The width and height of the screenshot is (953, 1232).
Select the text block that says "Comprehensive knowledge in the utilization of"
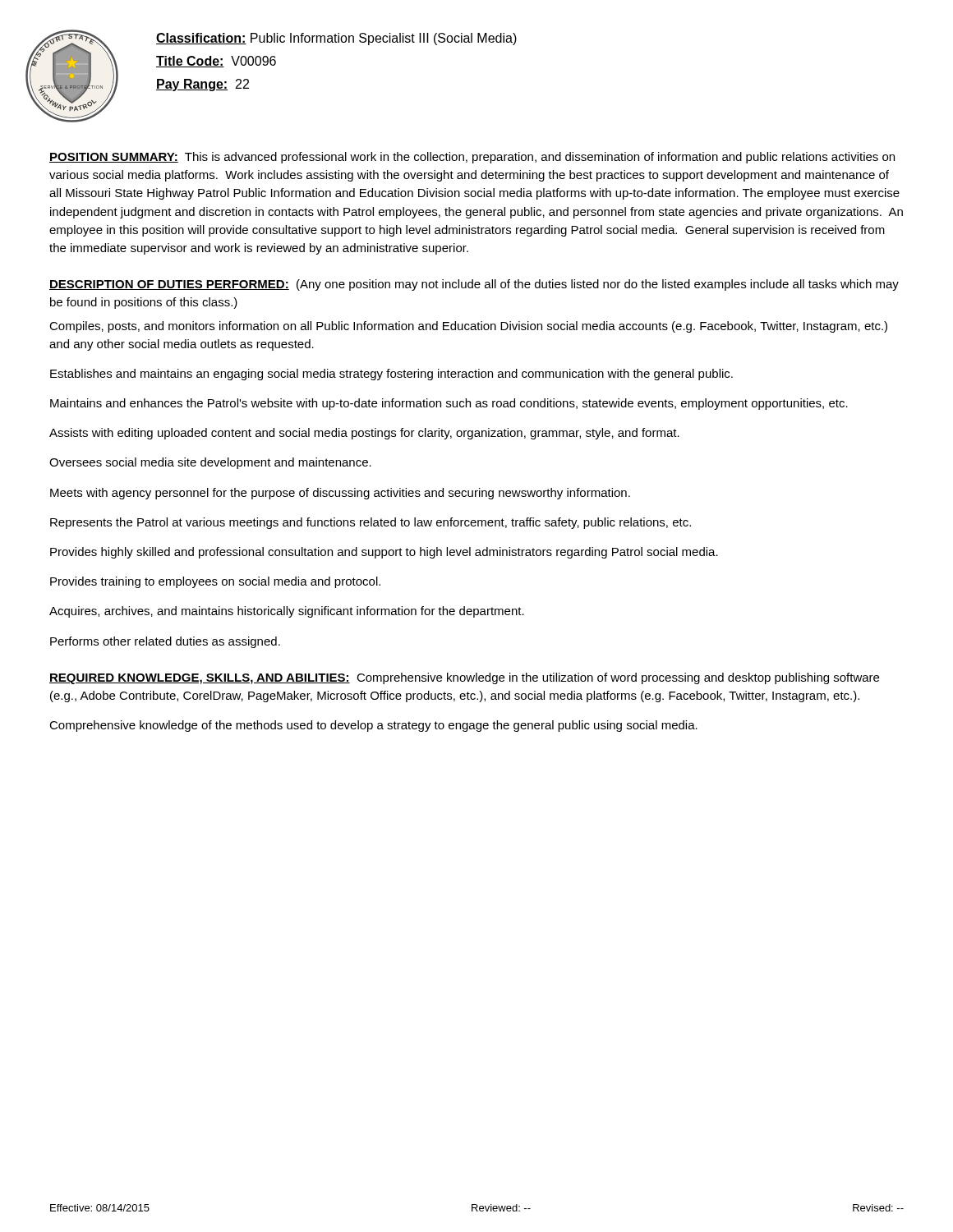pyautogui.click(x=465, y=686)
